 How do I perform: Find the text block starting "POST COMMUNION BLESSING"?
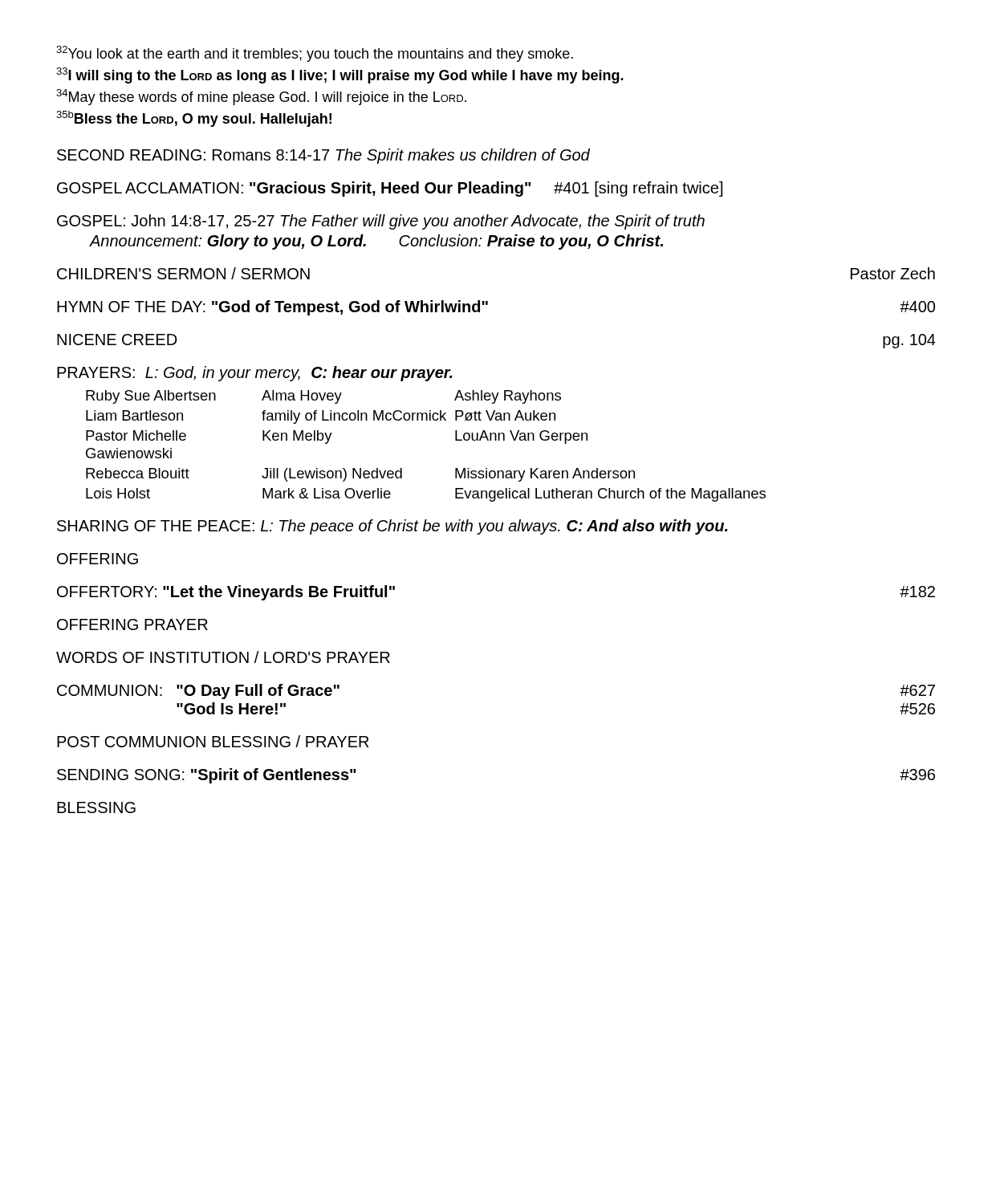pyautogui.click(x=213, y=742)
